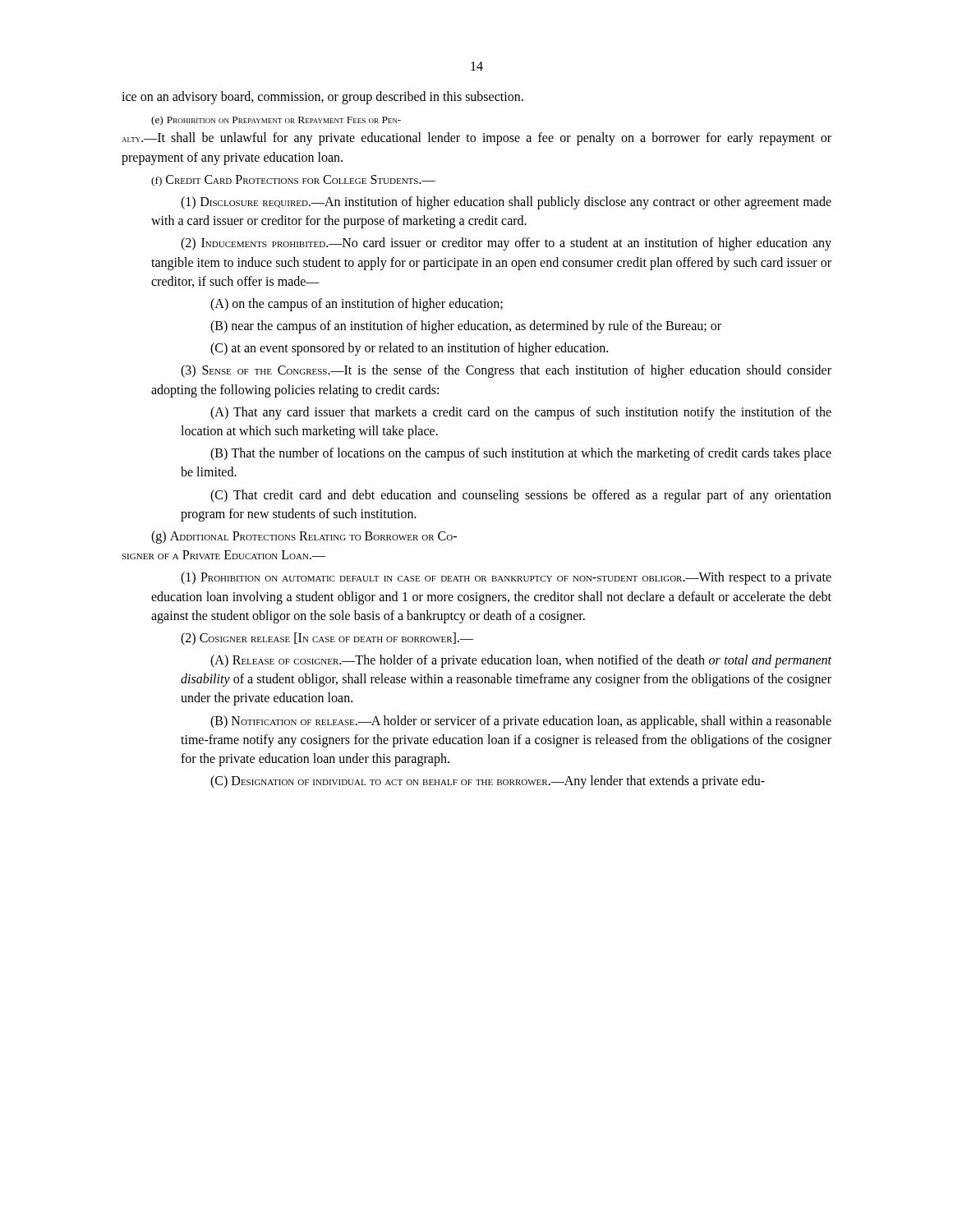Point to the block beginning "(e) Prohibition on Prepayment or"
Screen dimensions: 1232x953
[x=476, y=138]
